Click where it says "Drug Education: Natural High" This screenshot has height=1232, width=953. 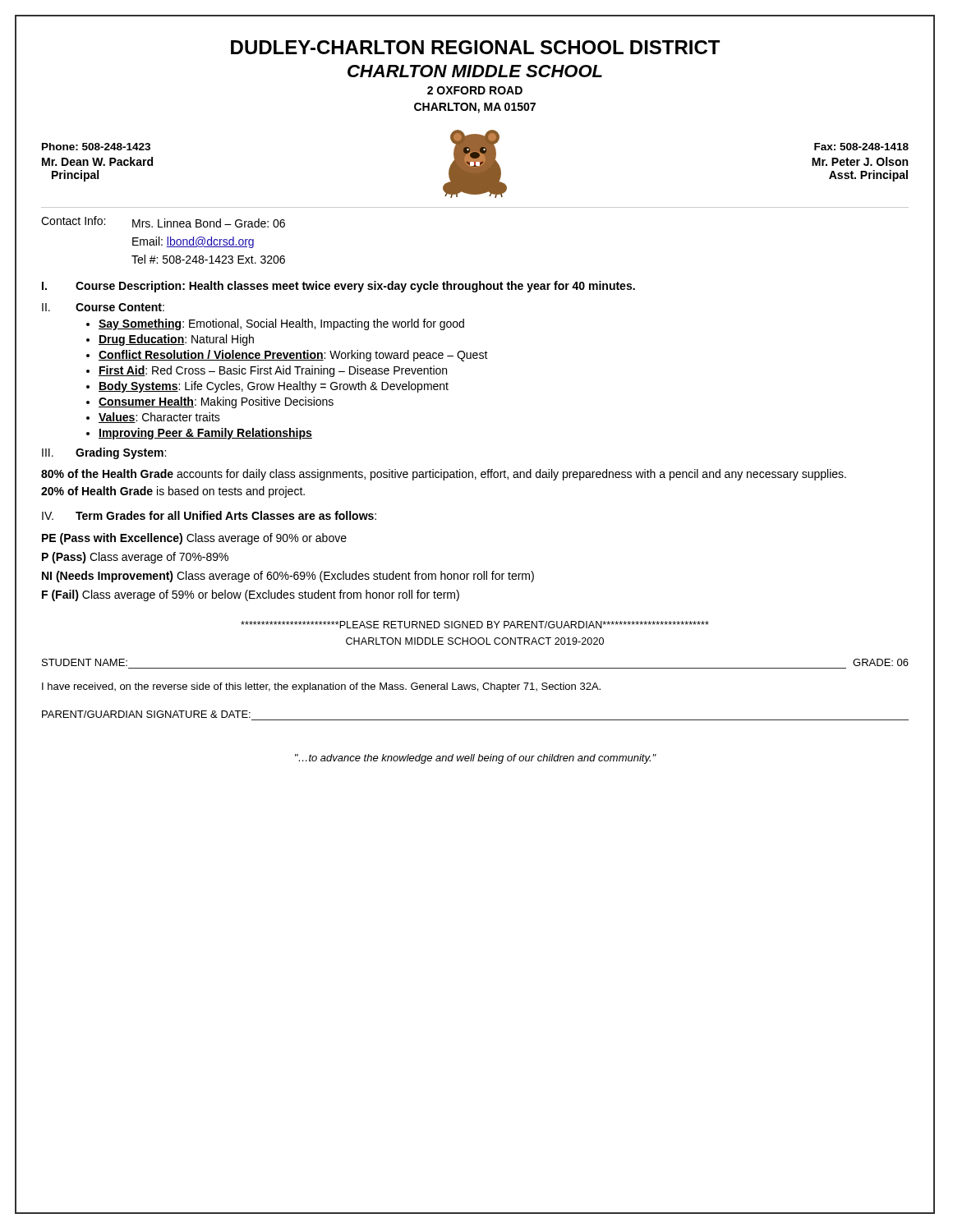tap(177, 339)
